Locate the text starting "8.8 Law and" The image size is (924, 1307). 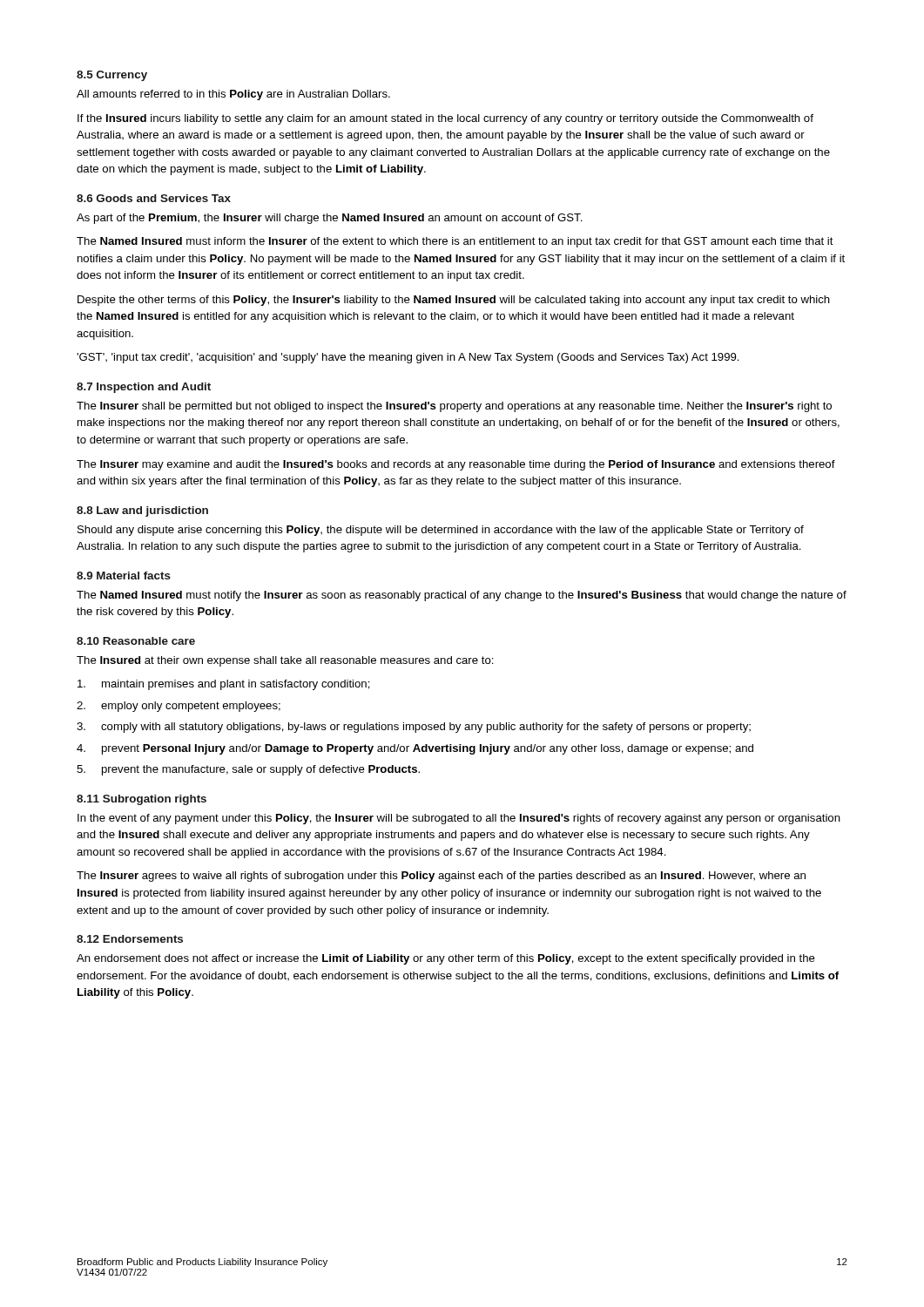coord(143,510)
